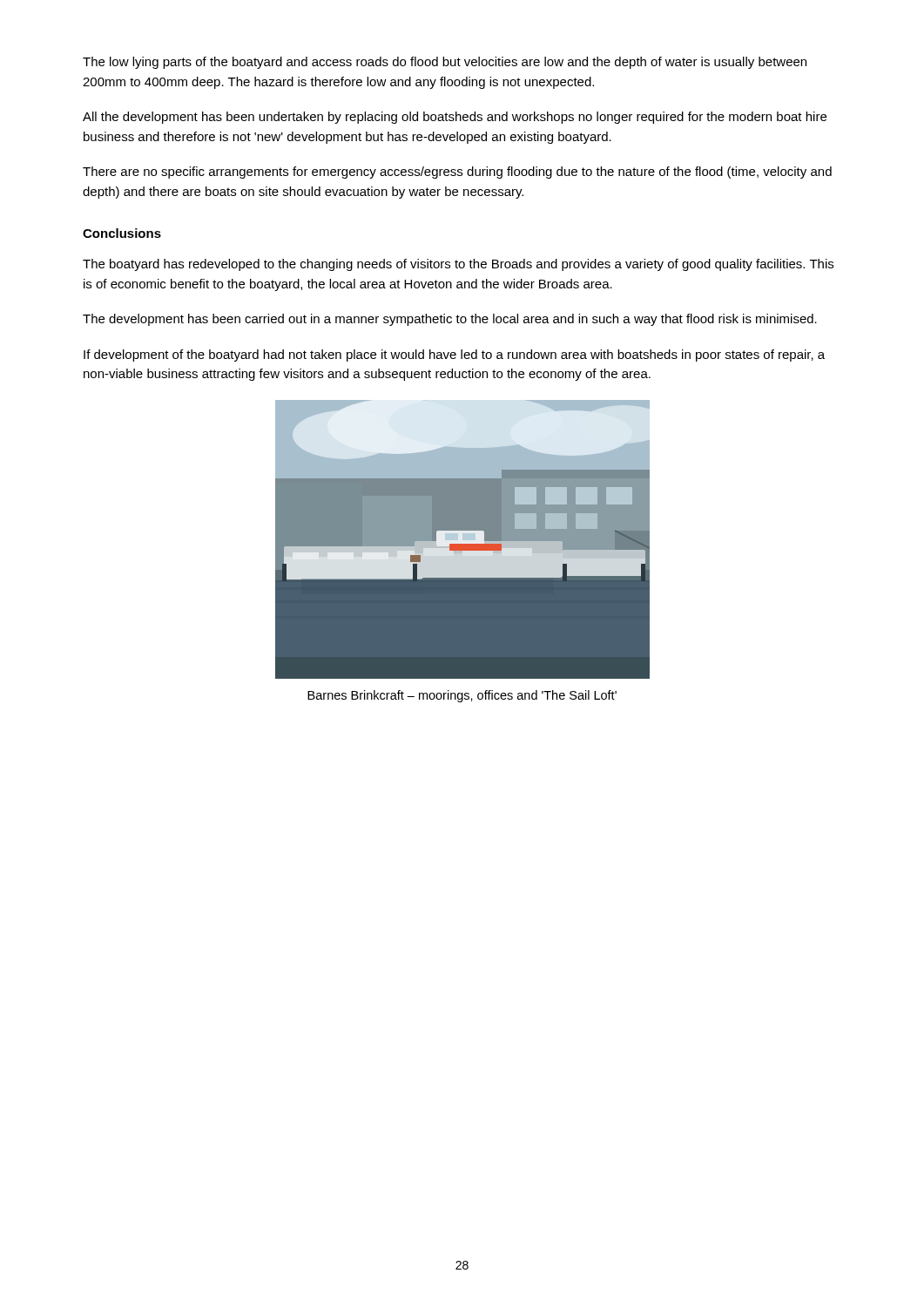Screen dimensions: 1307x924
Task: Find the section header
Action: point(122,233)
